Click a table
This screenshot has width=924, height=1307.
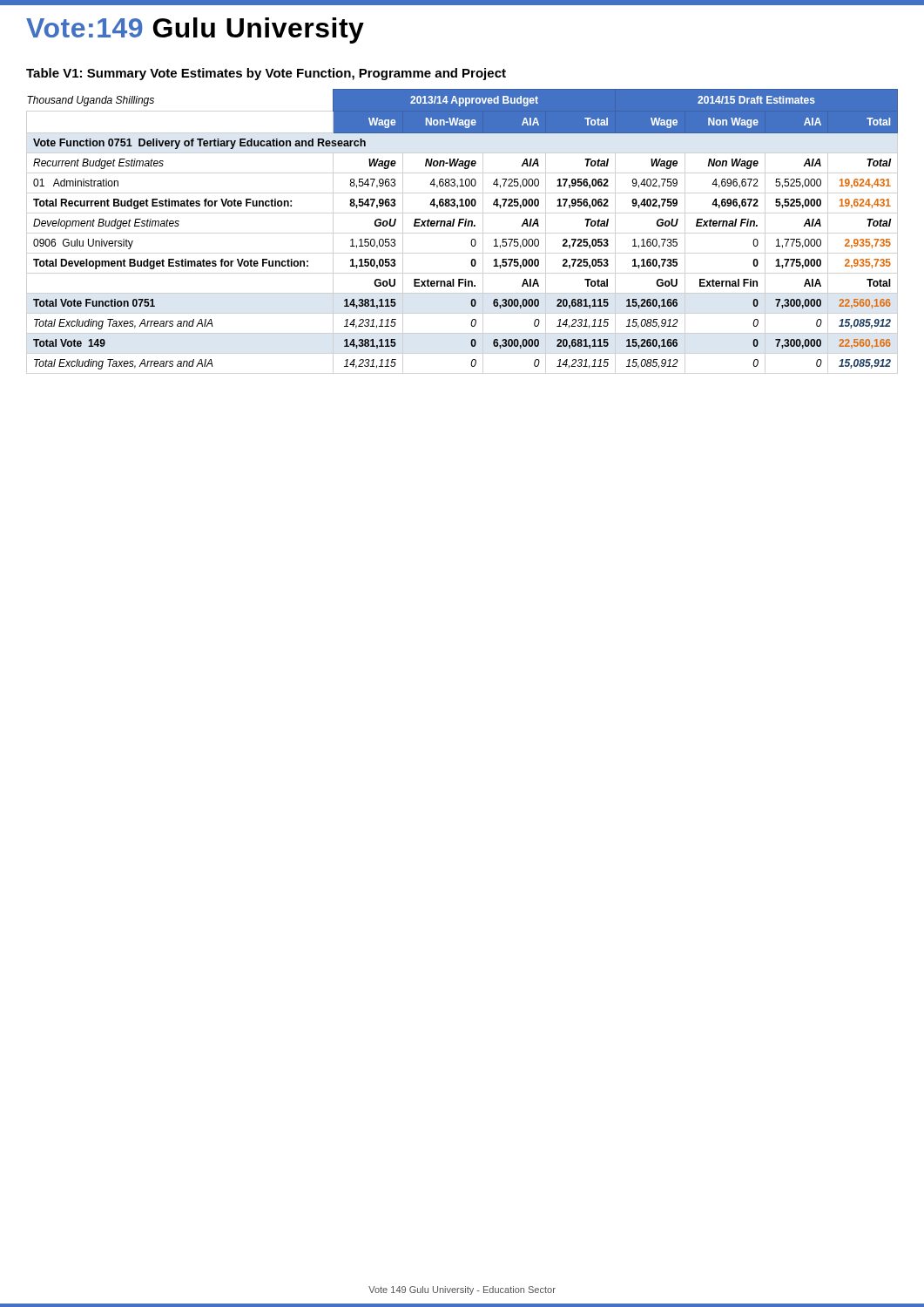pyautogui.click(x=462, y=231)
